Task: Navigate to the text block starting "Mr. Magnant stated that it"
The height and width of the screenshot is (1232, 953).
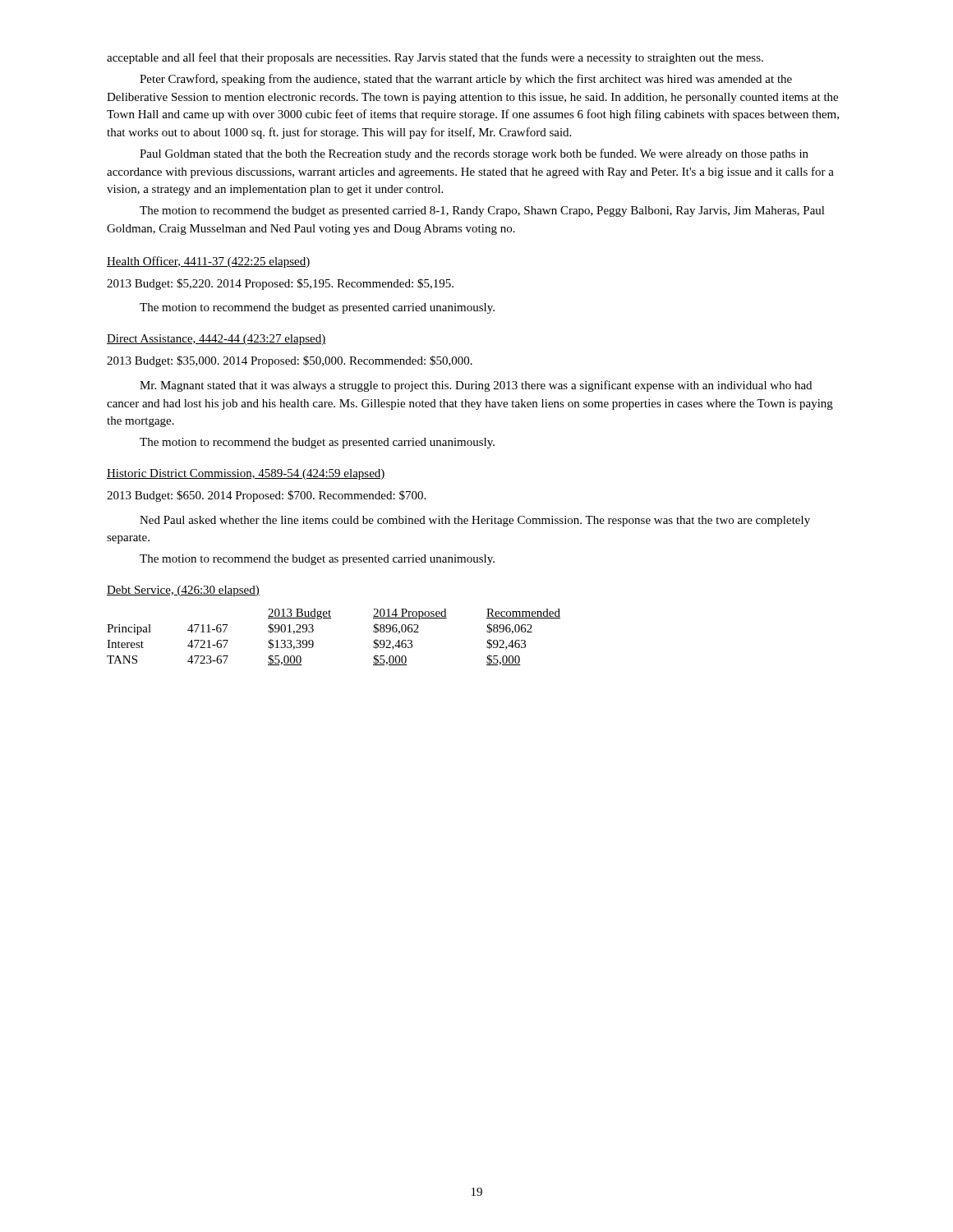Action: (x=470, y=403)
